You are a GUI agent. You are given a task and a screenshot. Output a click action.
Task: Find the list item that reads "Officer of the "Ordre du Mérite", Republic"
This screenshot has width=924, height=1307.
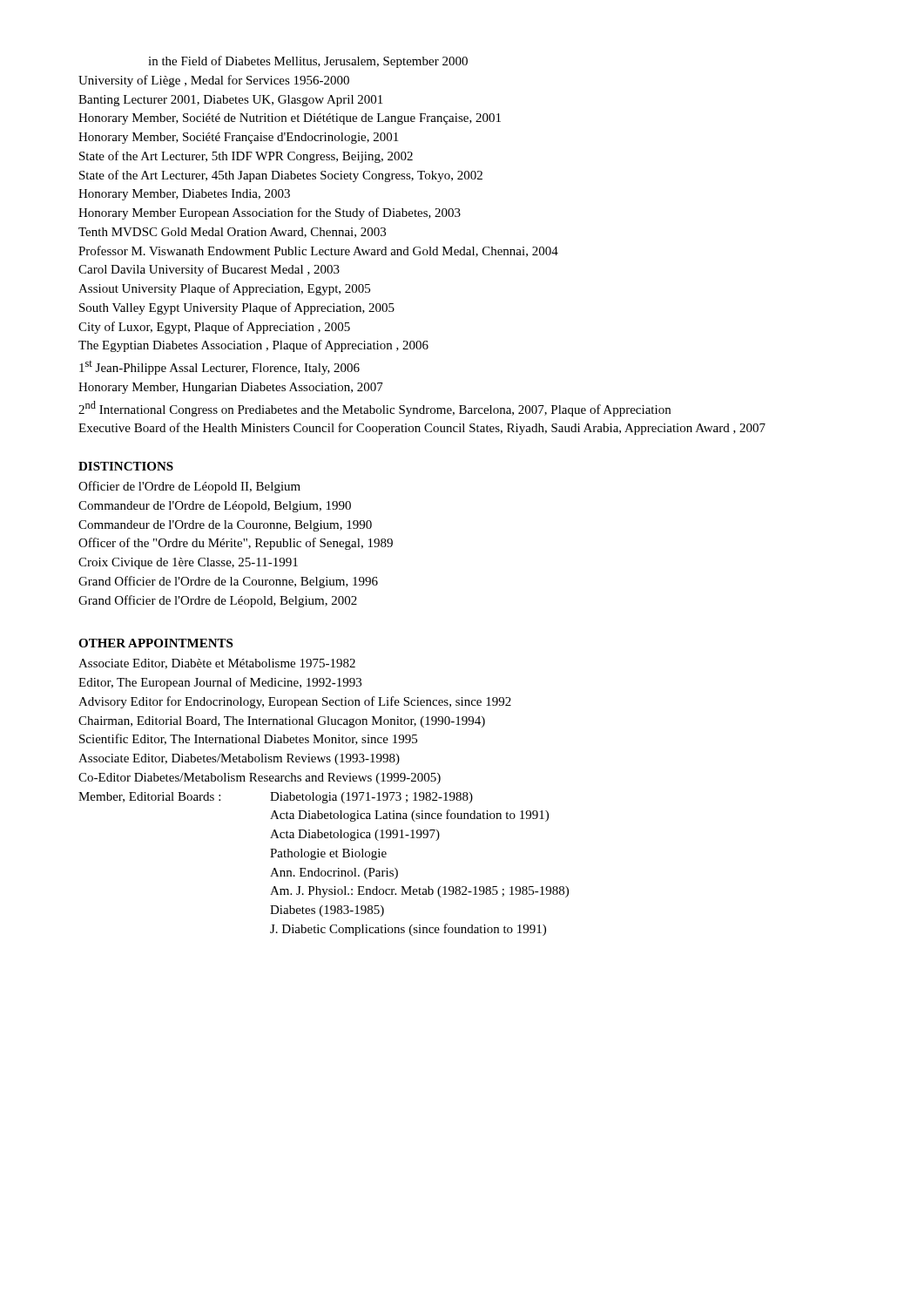pos(236,543)
